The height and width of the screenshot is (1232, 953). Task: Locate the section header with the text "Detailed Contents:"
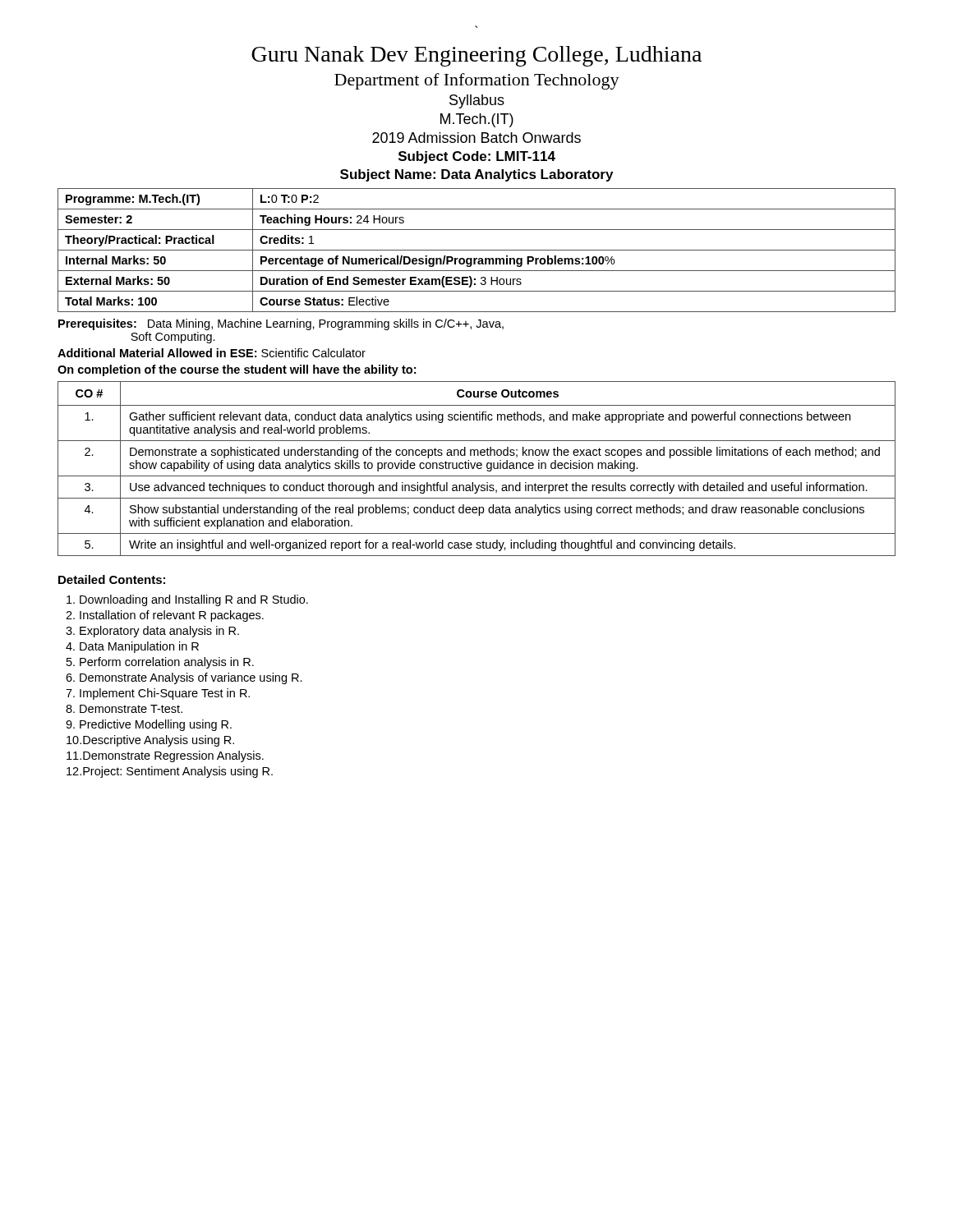(112, 579)
